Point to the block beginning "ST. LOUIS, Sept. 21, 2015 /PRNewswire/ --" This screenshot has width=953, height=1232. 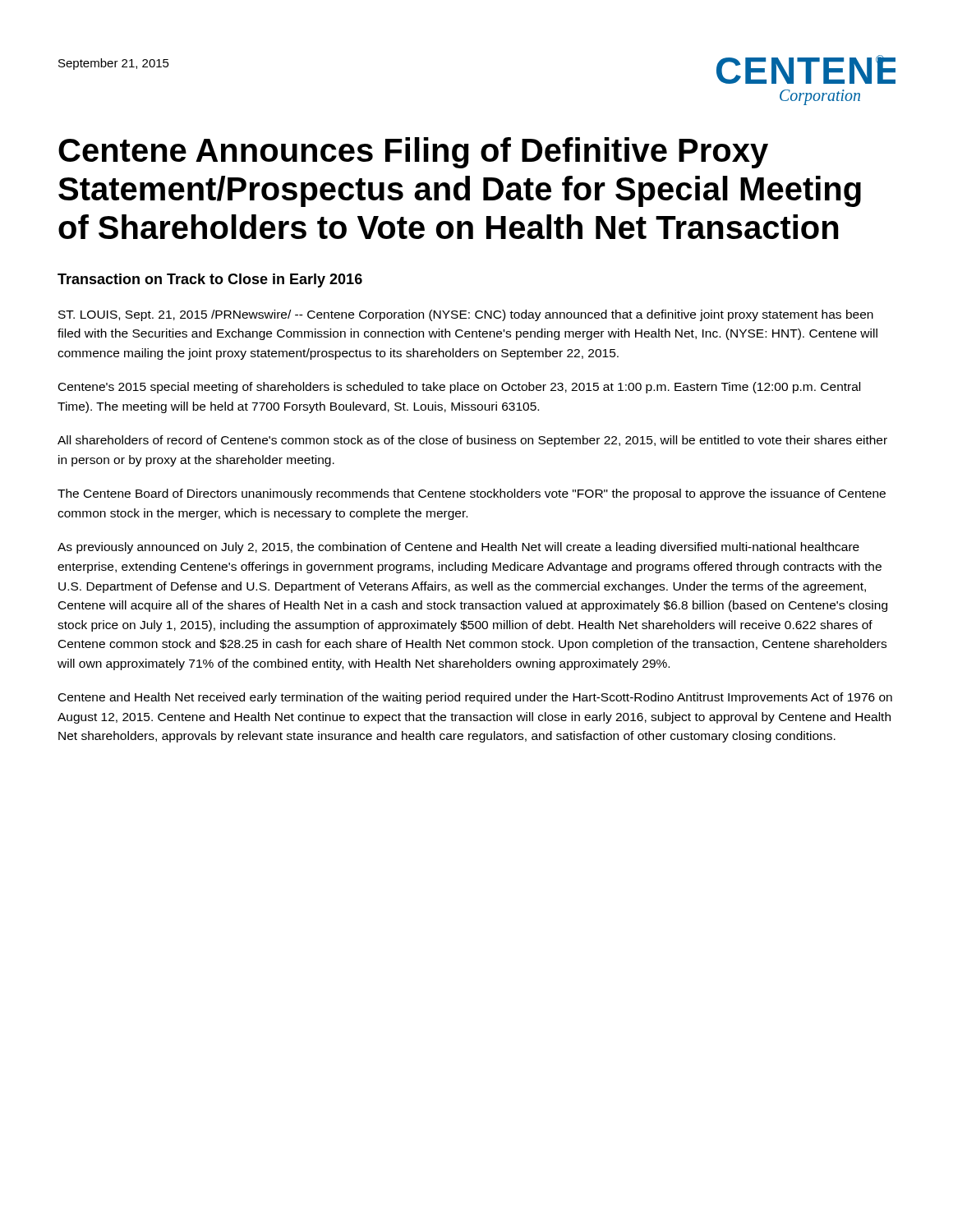pyautogui.click(x=468, y=333)
